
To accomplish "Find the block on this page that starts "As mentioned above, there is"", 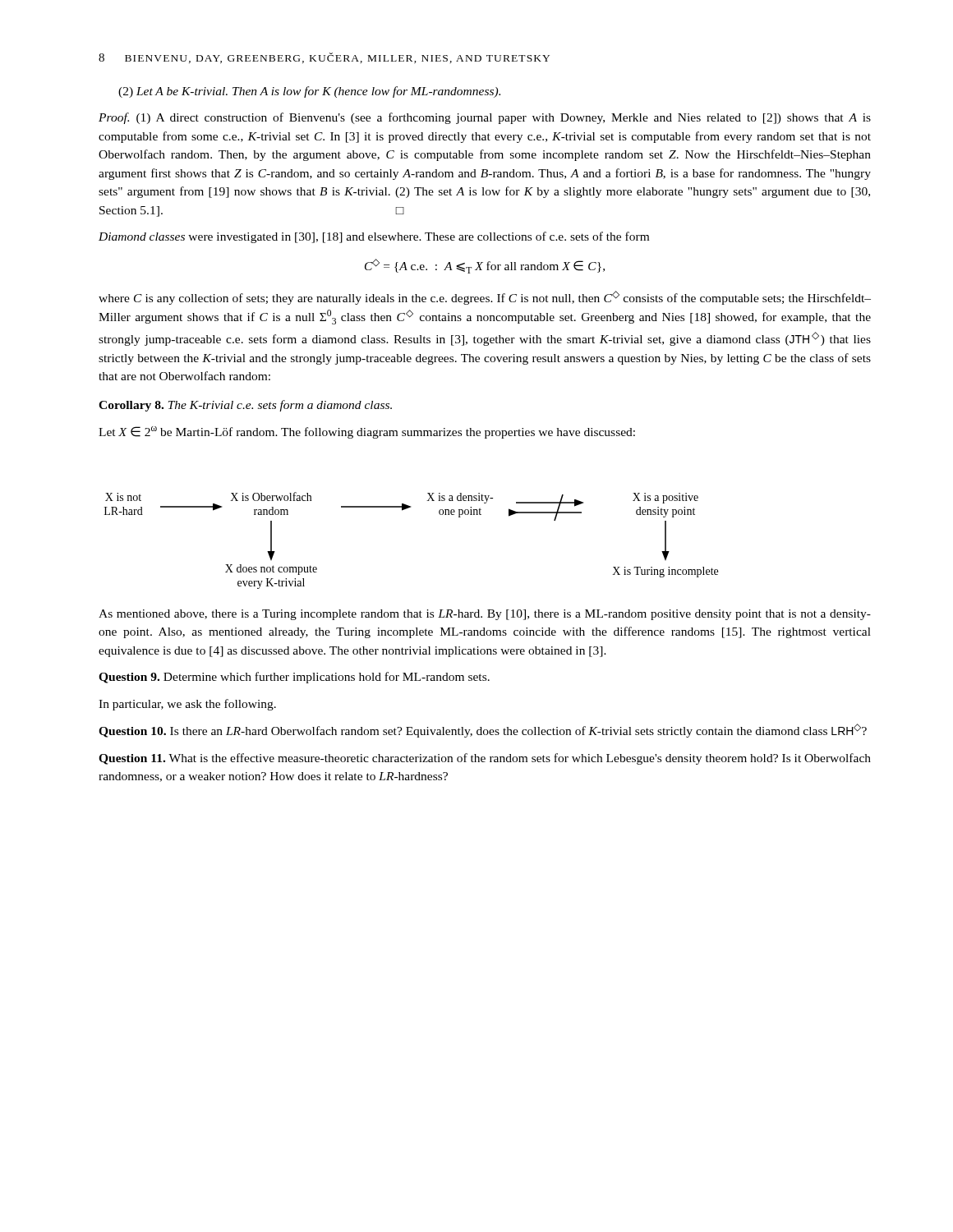I will coord(485,632).
